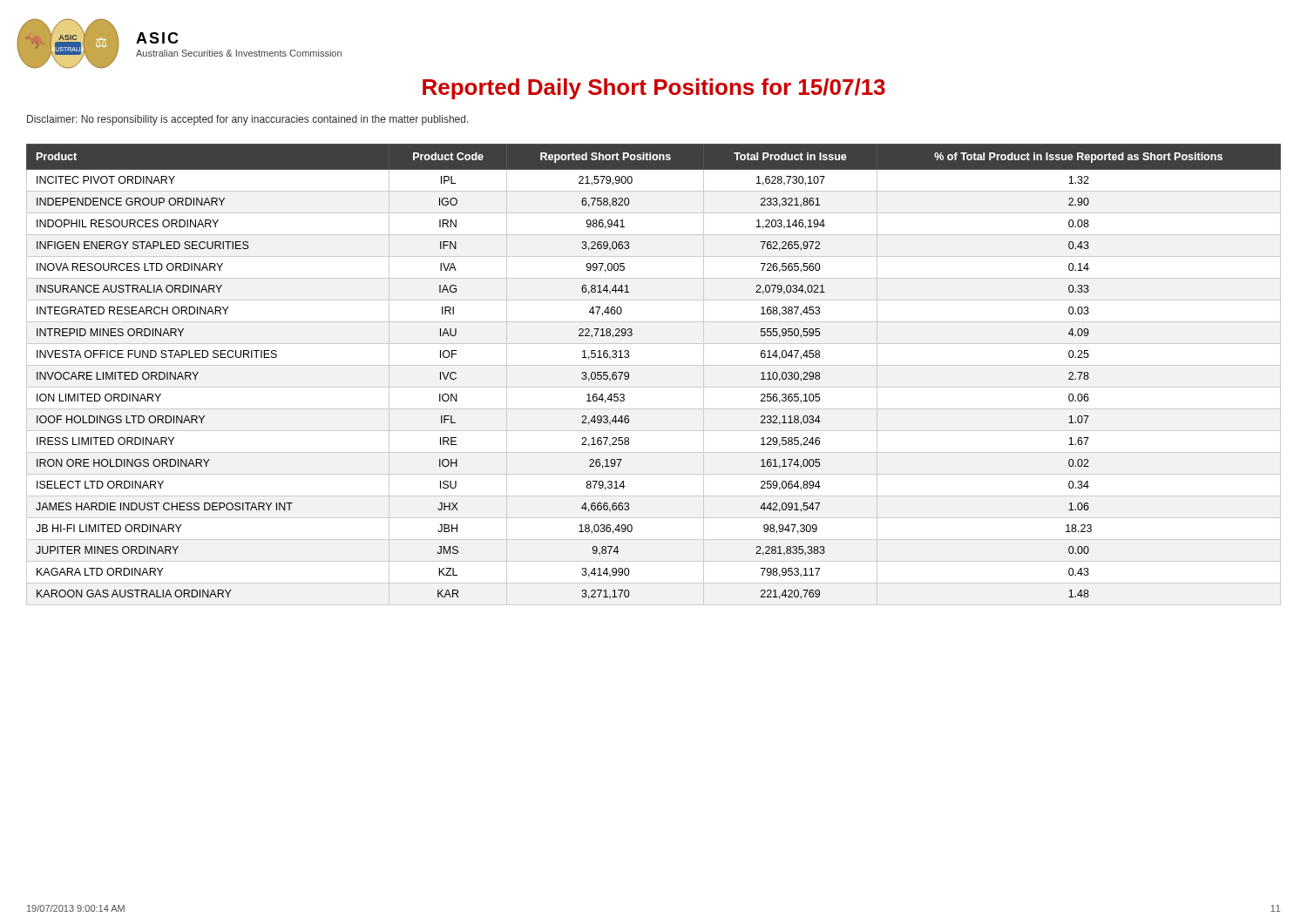This screenshot has height=924, width=1307.
Task: Point to "Reported Daily Short Positions for 15/07/13"
Action: pyautogui.click(x=654, y=87)
